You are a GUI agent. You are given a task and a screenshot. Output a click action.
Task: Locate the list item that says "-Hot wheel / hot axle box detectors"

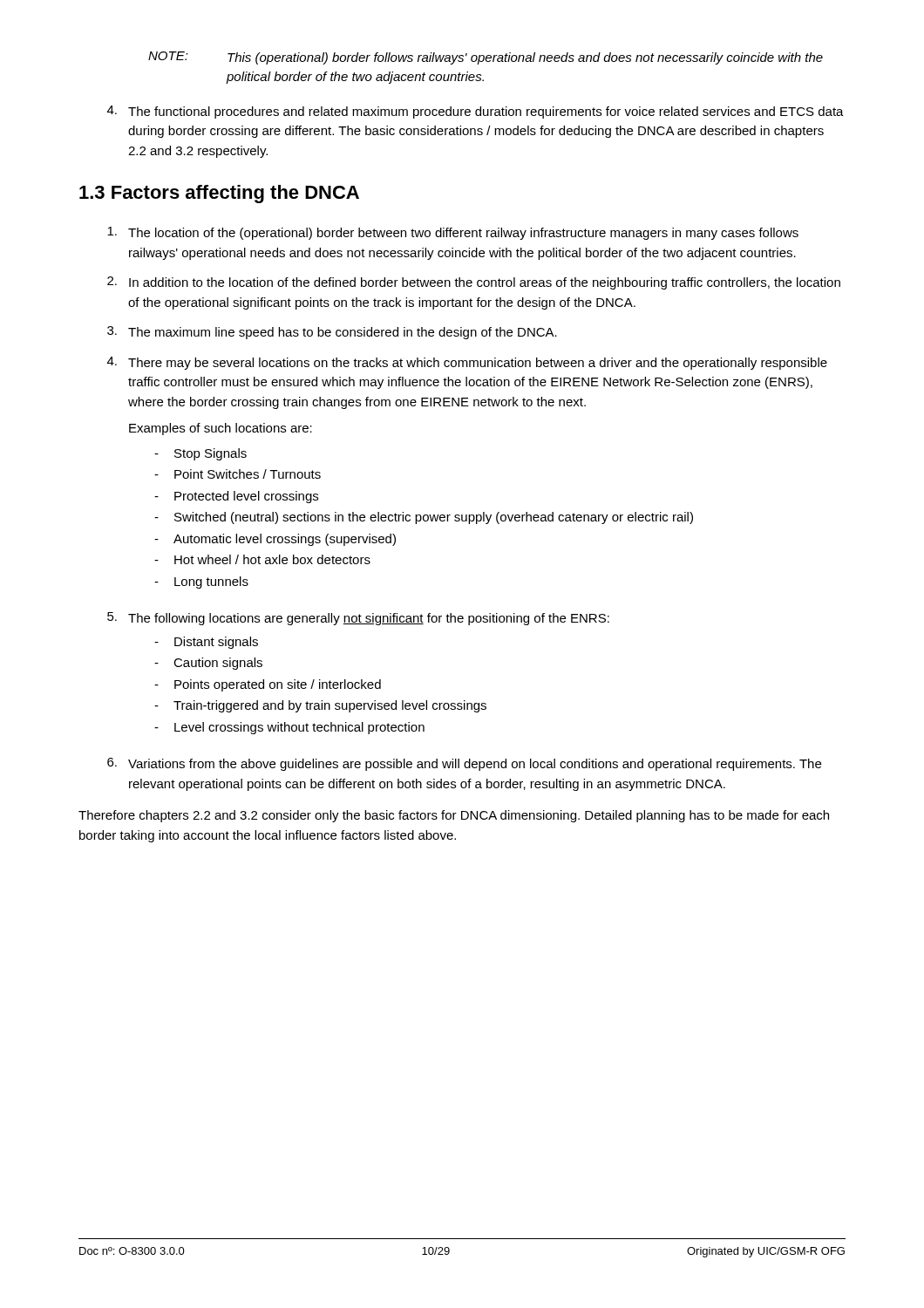(262, 560)
